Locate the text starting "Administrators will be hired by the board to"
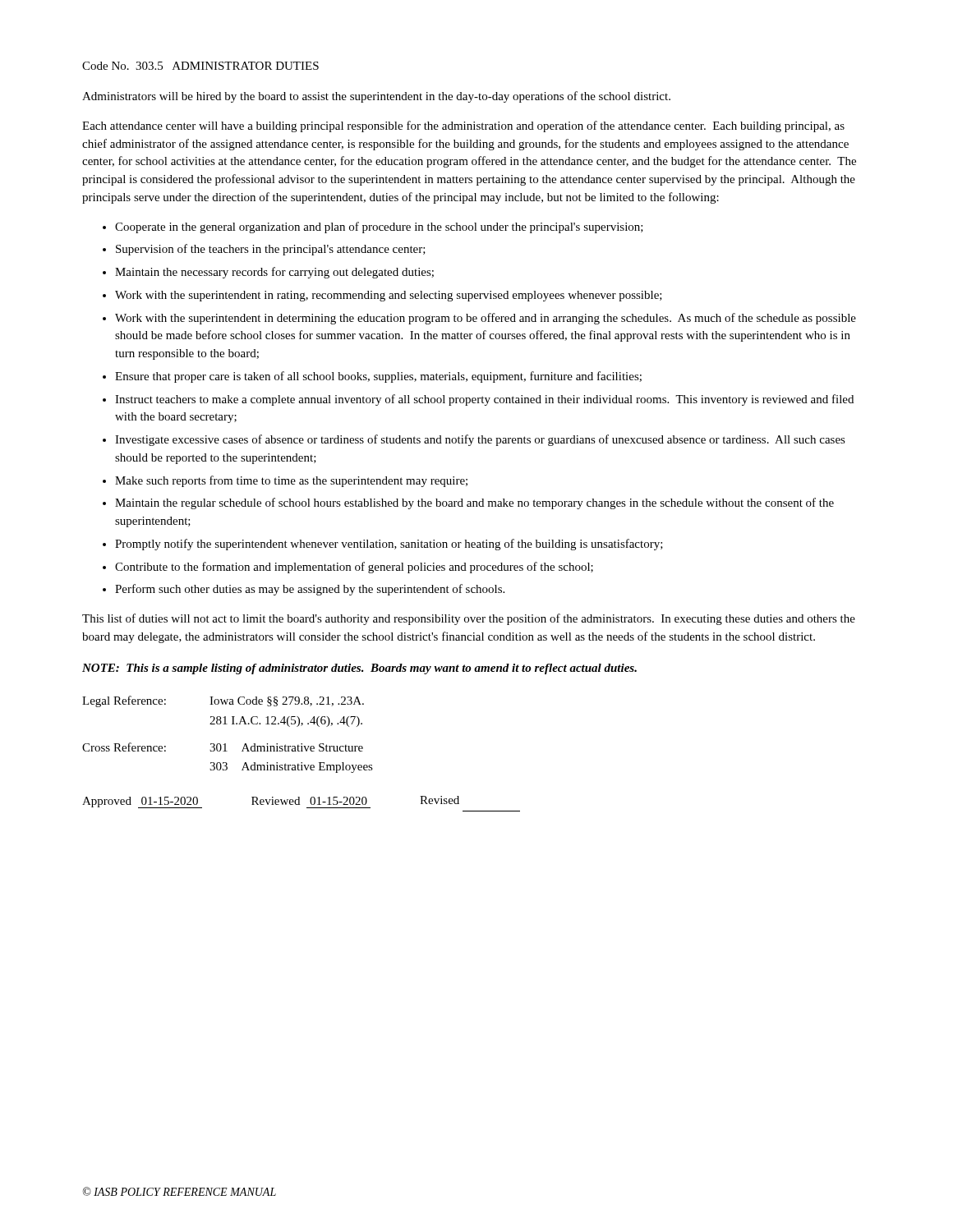The width and height of the screenshot is (953, 1232). 377,96
